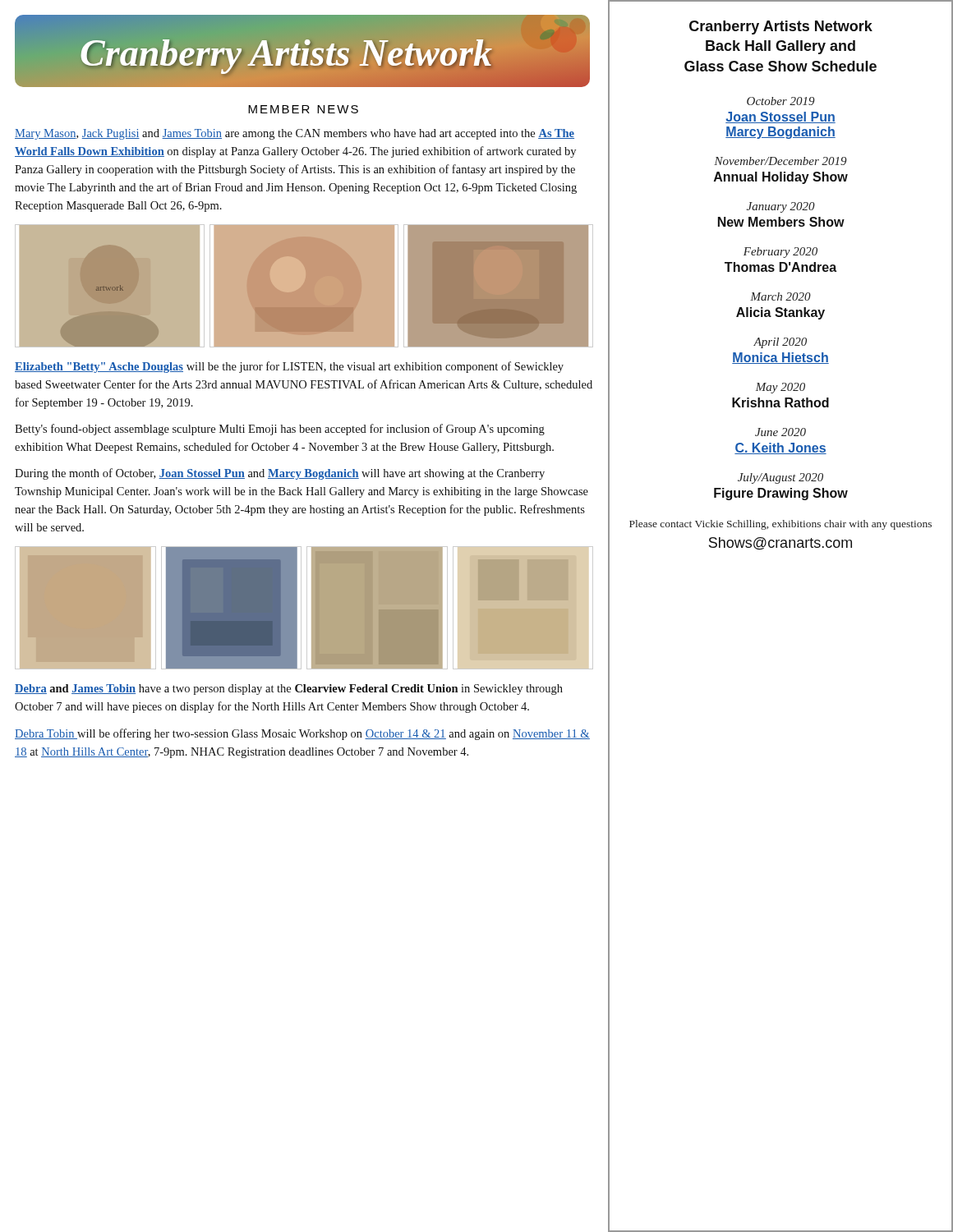Image resolution: width=953 pixels, height=1232 pixels.
Task: Locate the text block that reads "During the month of October,"
Action: tap(301, 500)
